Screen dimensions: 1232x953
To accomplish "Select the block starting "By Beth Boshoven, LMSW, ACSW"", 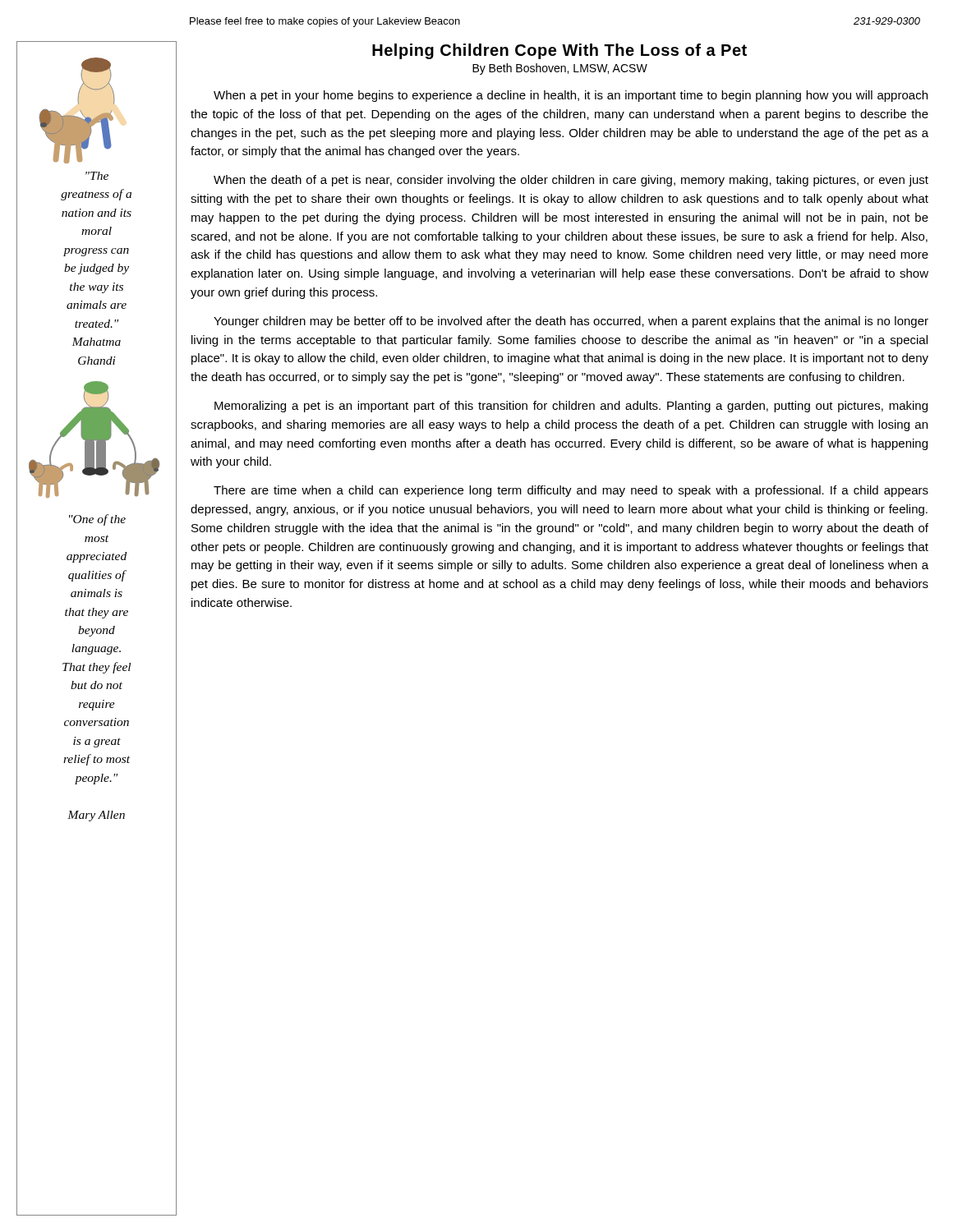I will [560, 68].
